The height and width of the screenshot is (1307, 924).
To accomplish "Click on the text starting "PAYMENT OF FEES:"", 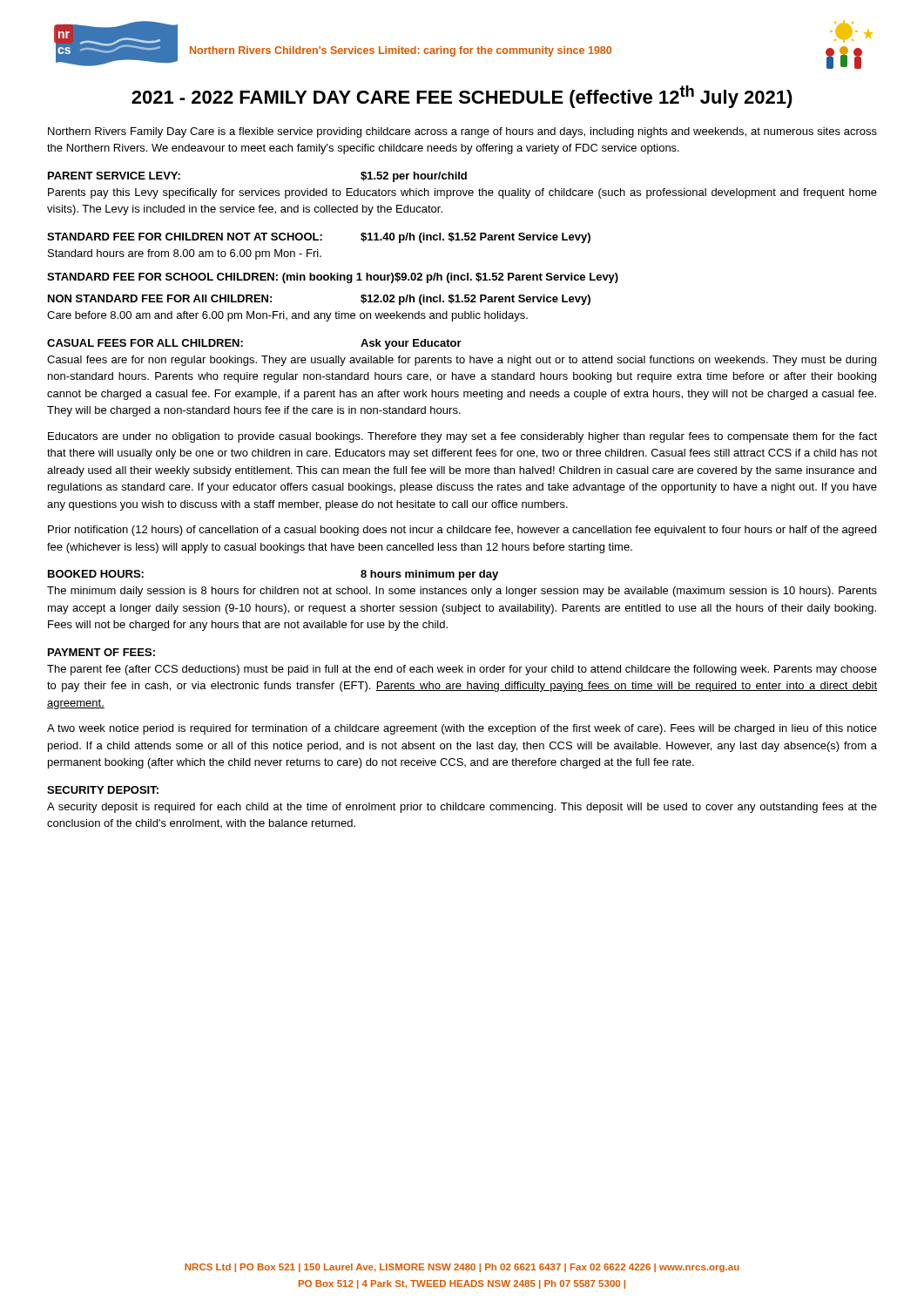I will coord(101,652).
